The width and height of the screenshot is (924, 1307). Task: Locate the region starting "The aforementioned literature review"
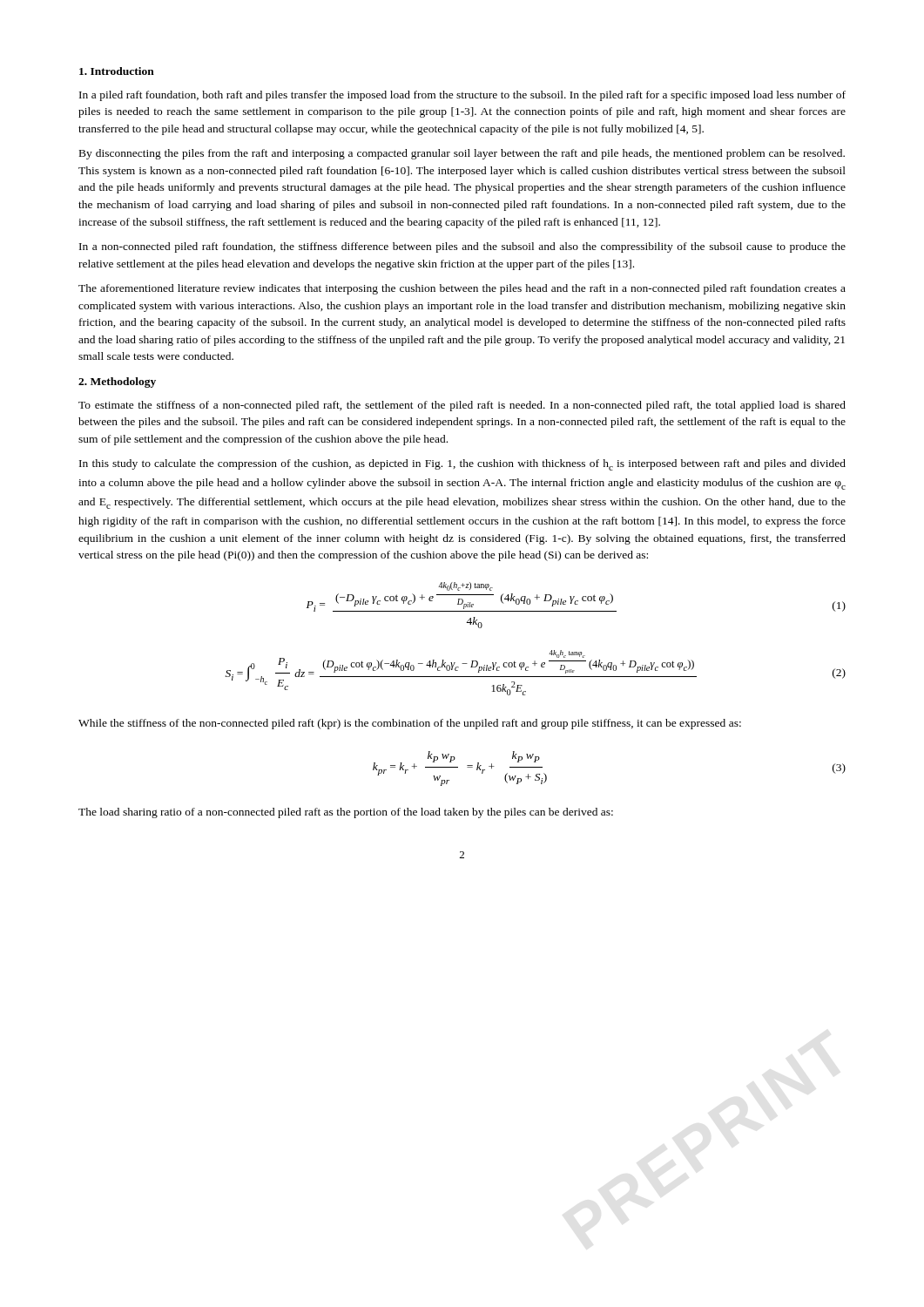point(462,322)
